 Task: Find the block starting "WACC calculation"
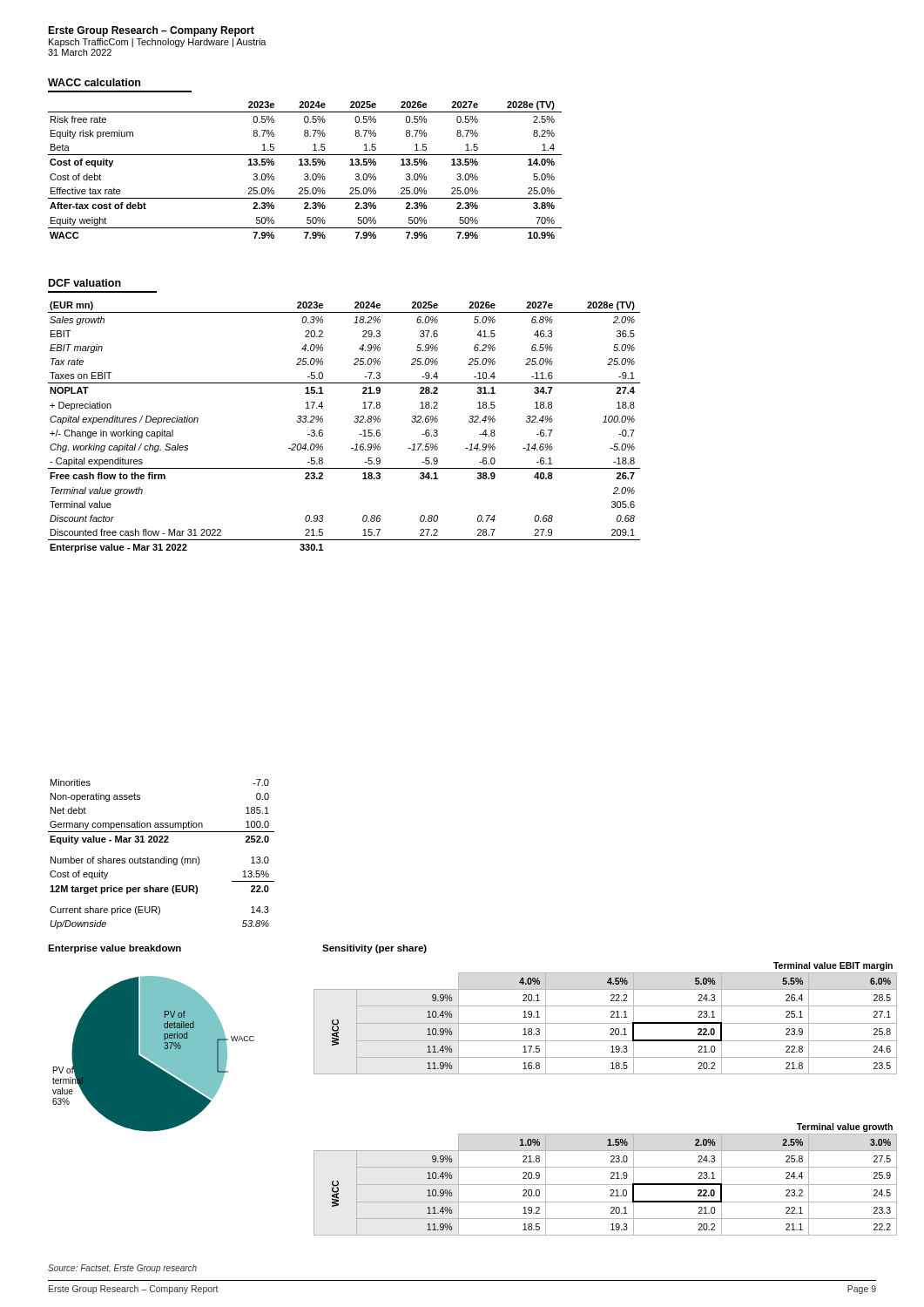pyautogui.click(x=94, y=83)
